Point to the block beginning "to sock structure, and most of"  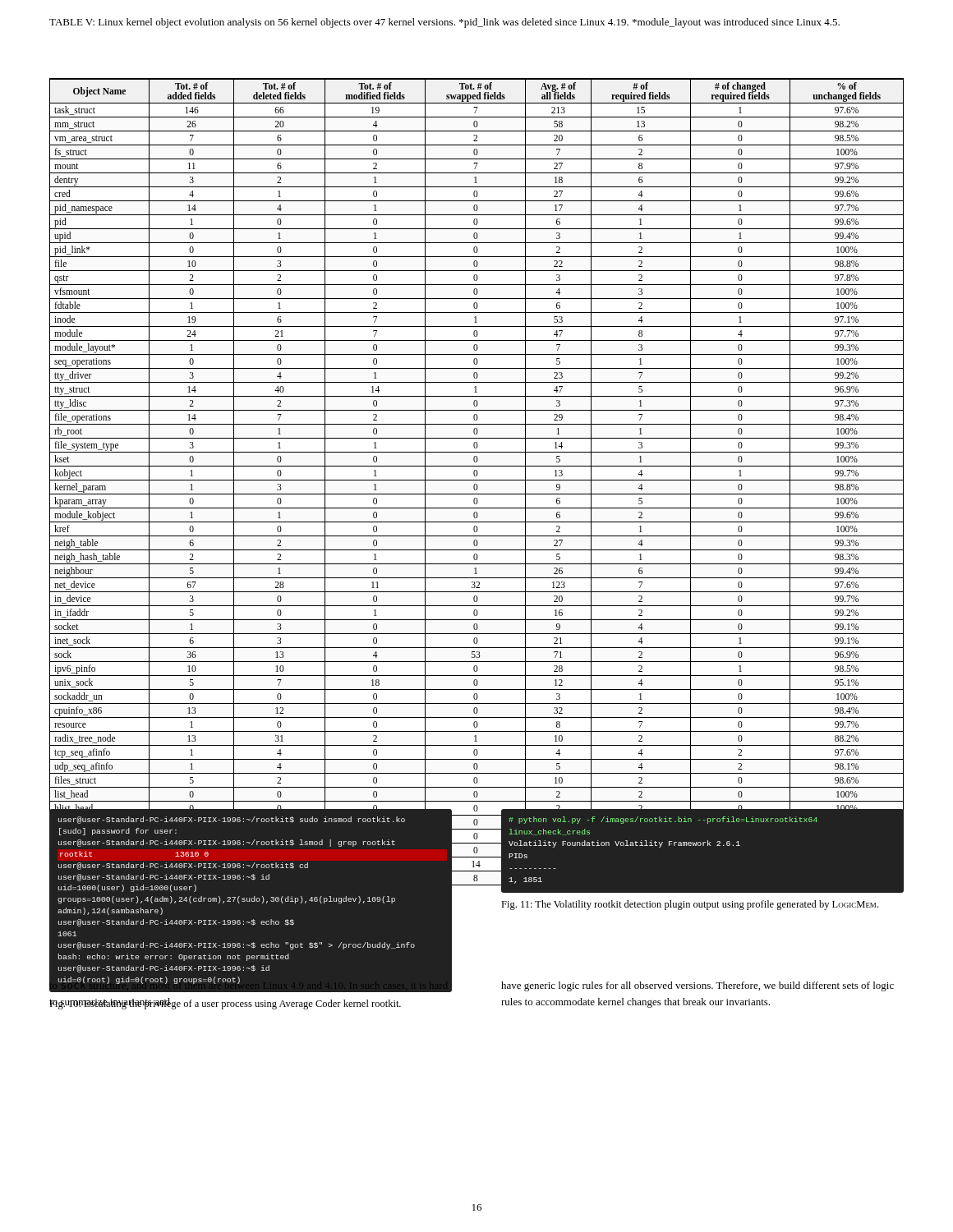249,993
